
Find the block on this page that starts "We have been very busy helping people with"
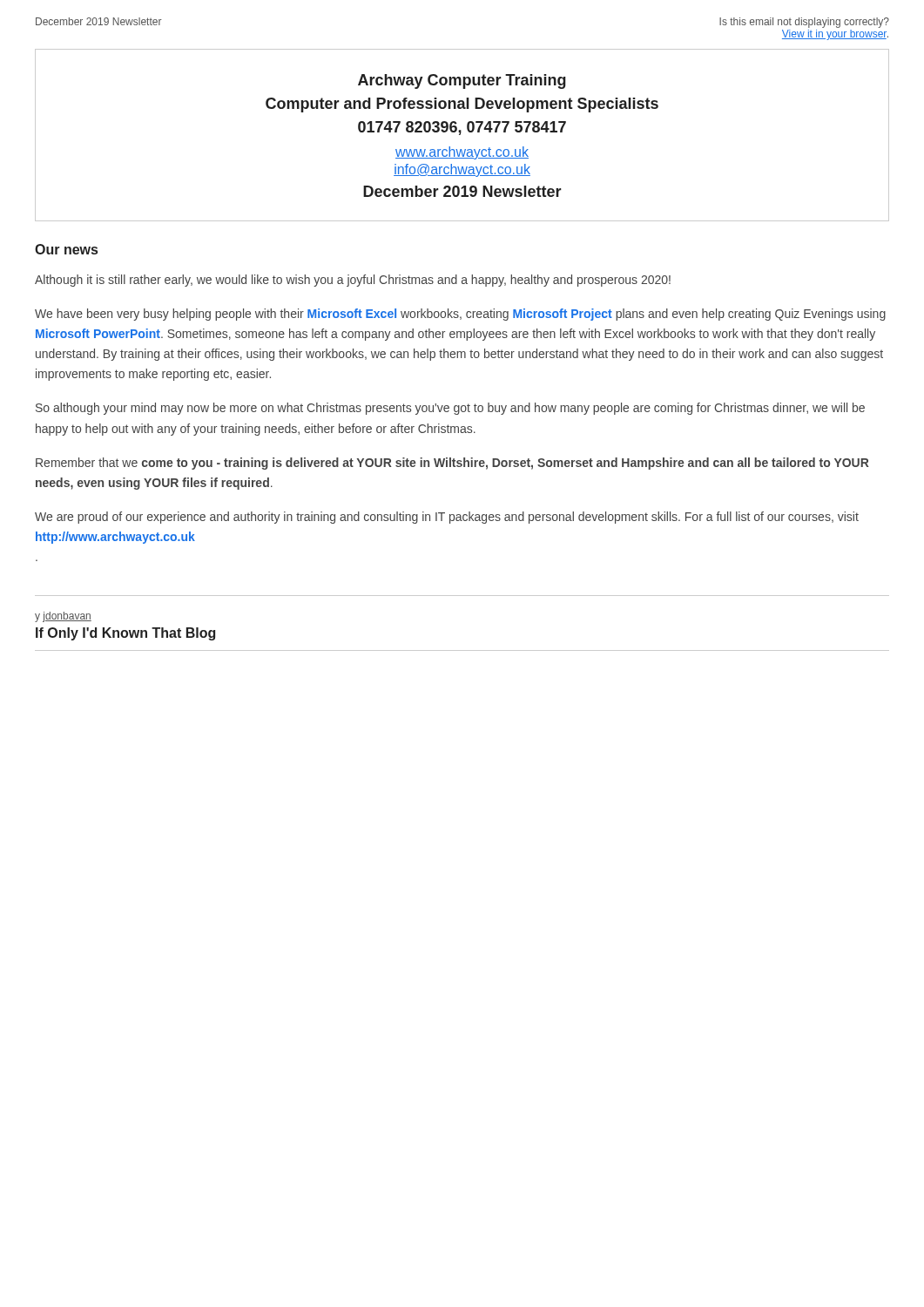460,344
